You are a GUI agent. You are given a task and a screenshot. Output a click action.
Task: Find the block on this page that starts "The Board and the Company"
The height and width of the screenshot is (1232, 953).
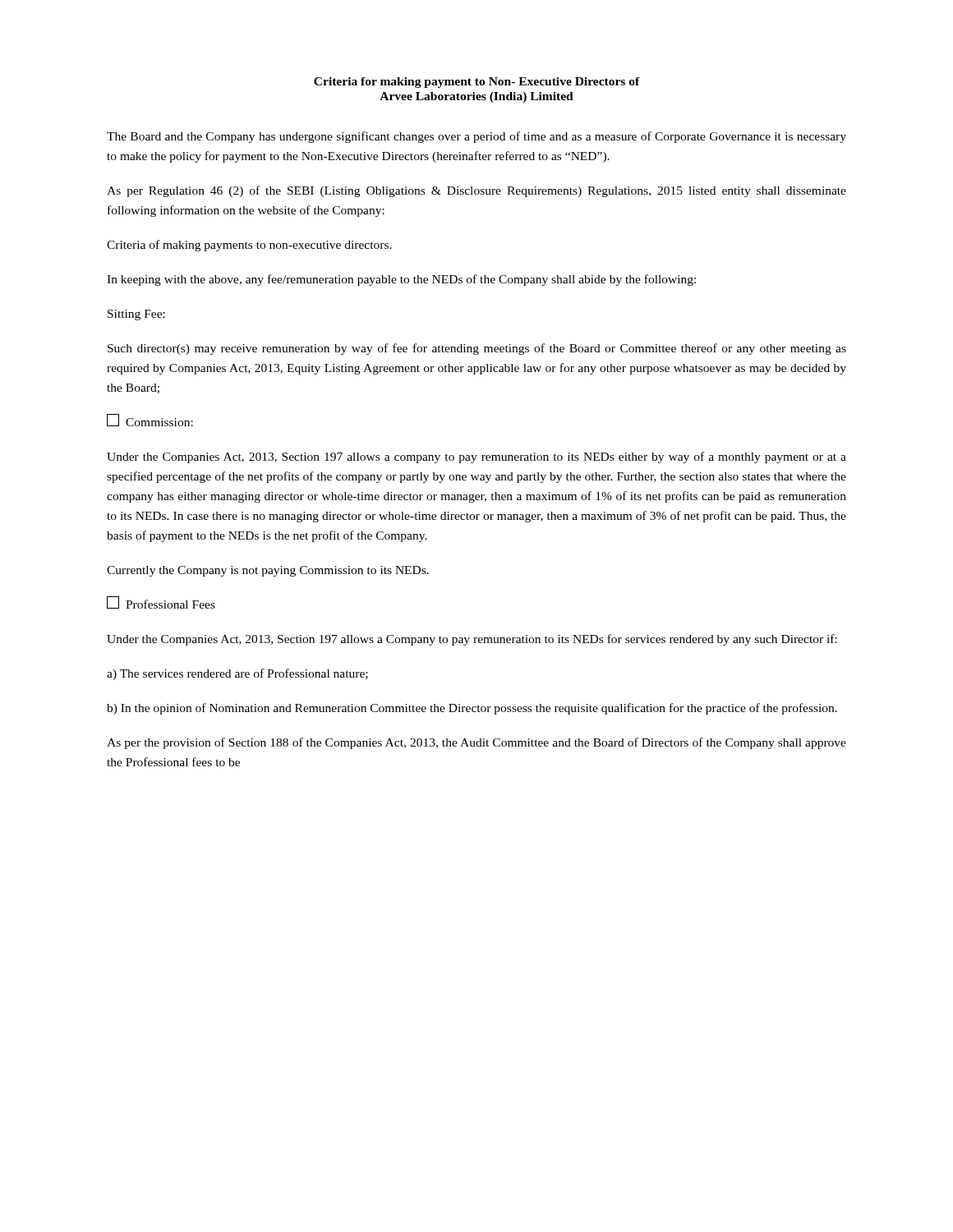click(476, 146)
